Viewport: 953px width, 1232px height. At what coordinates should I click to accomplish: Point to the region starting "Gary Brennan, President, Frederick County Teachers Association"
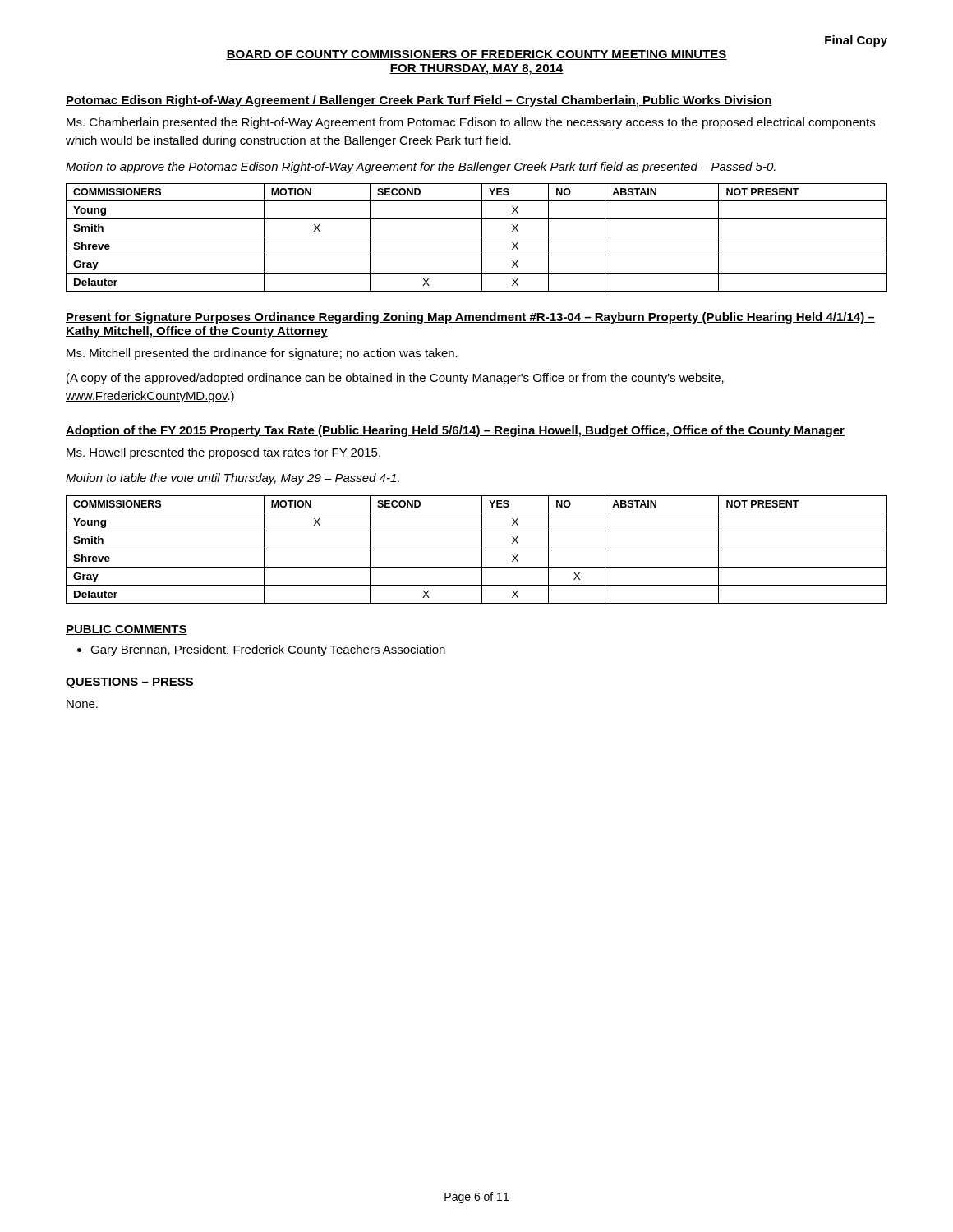(x=261, y=650)
